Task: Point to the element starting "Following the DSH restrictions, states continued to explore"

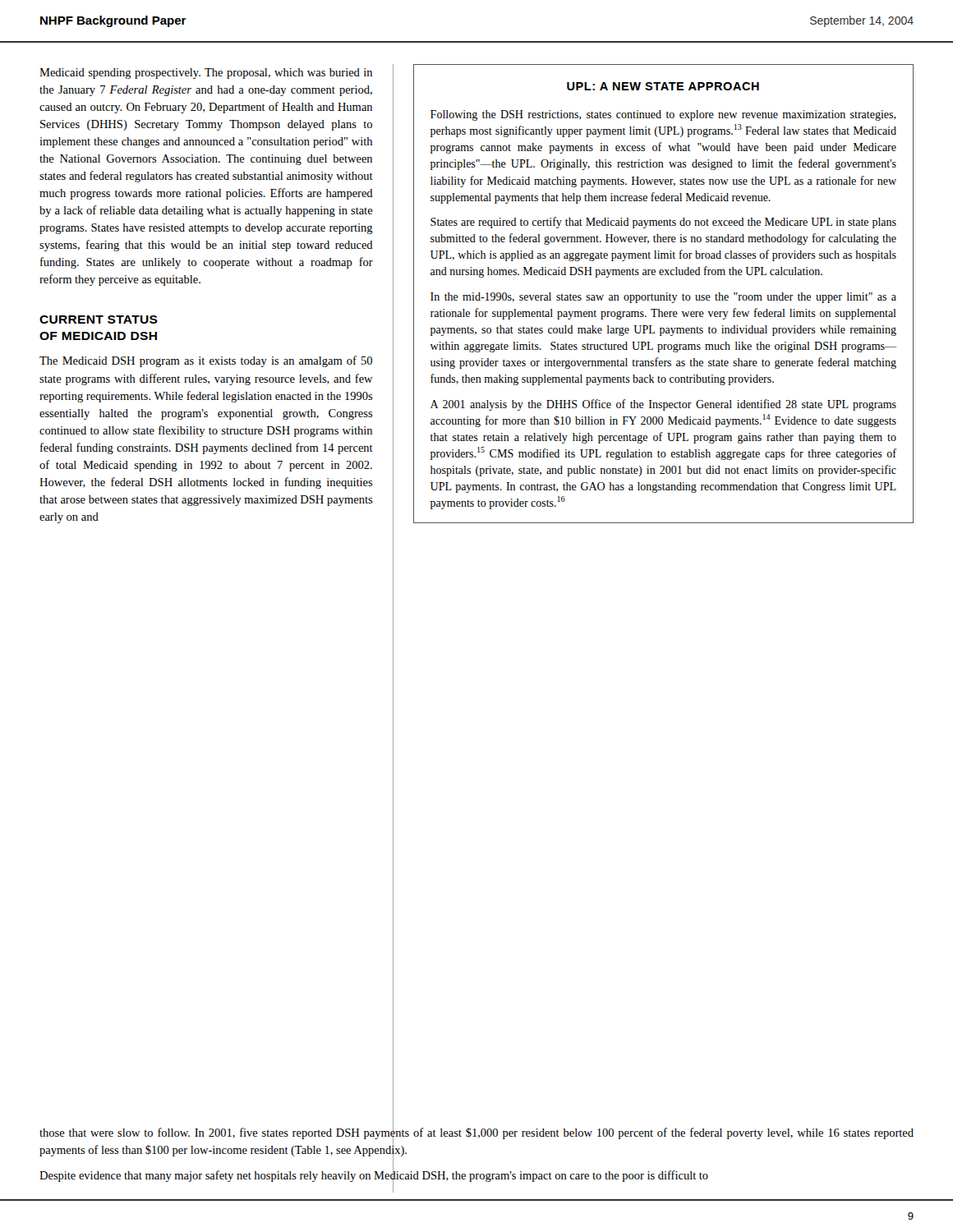Action: [x=663, y=309]
